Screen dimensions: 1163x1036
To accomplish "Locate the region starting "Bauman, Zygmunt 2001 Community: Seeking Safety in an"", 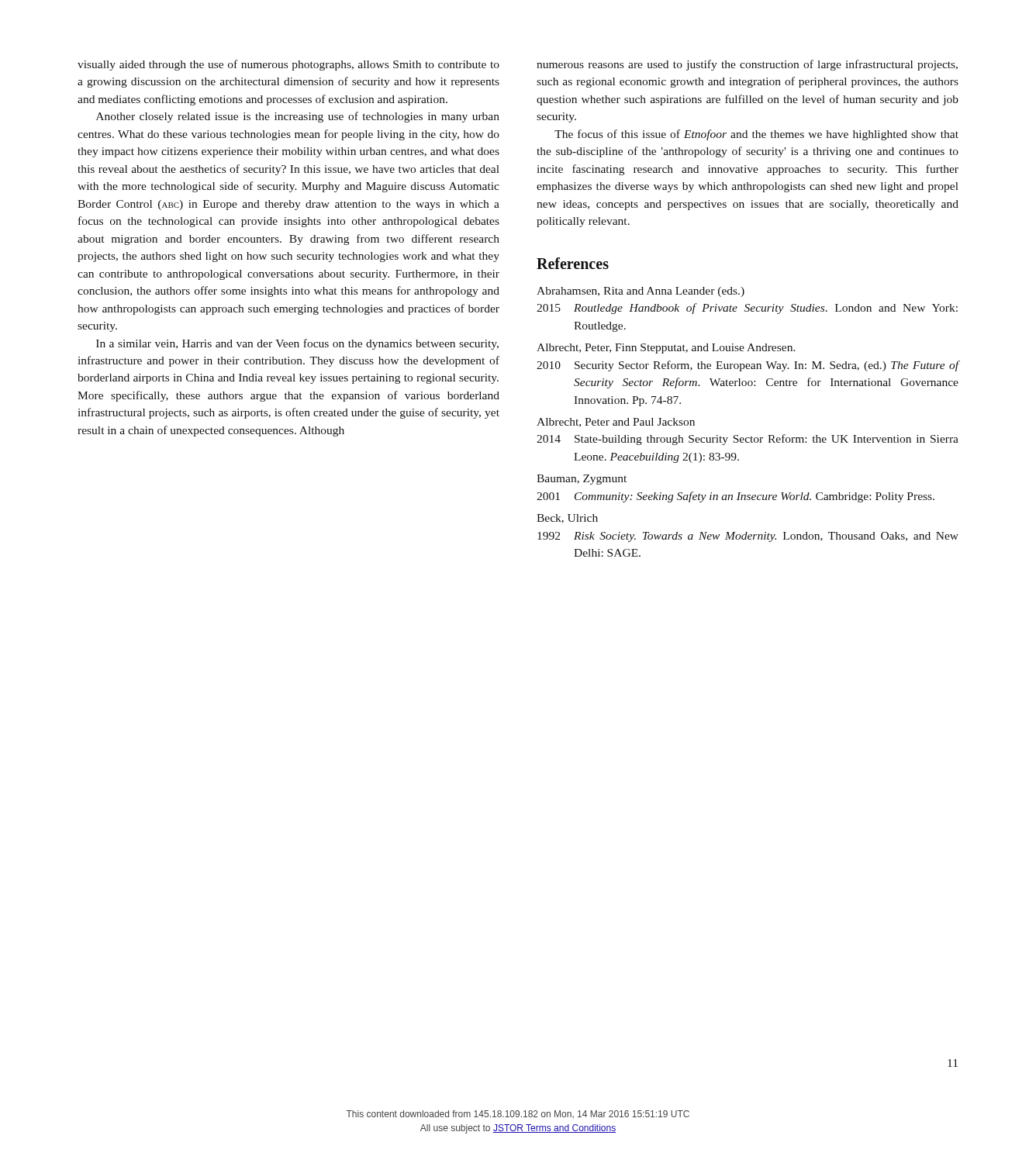I will click(x=748, y=488).
